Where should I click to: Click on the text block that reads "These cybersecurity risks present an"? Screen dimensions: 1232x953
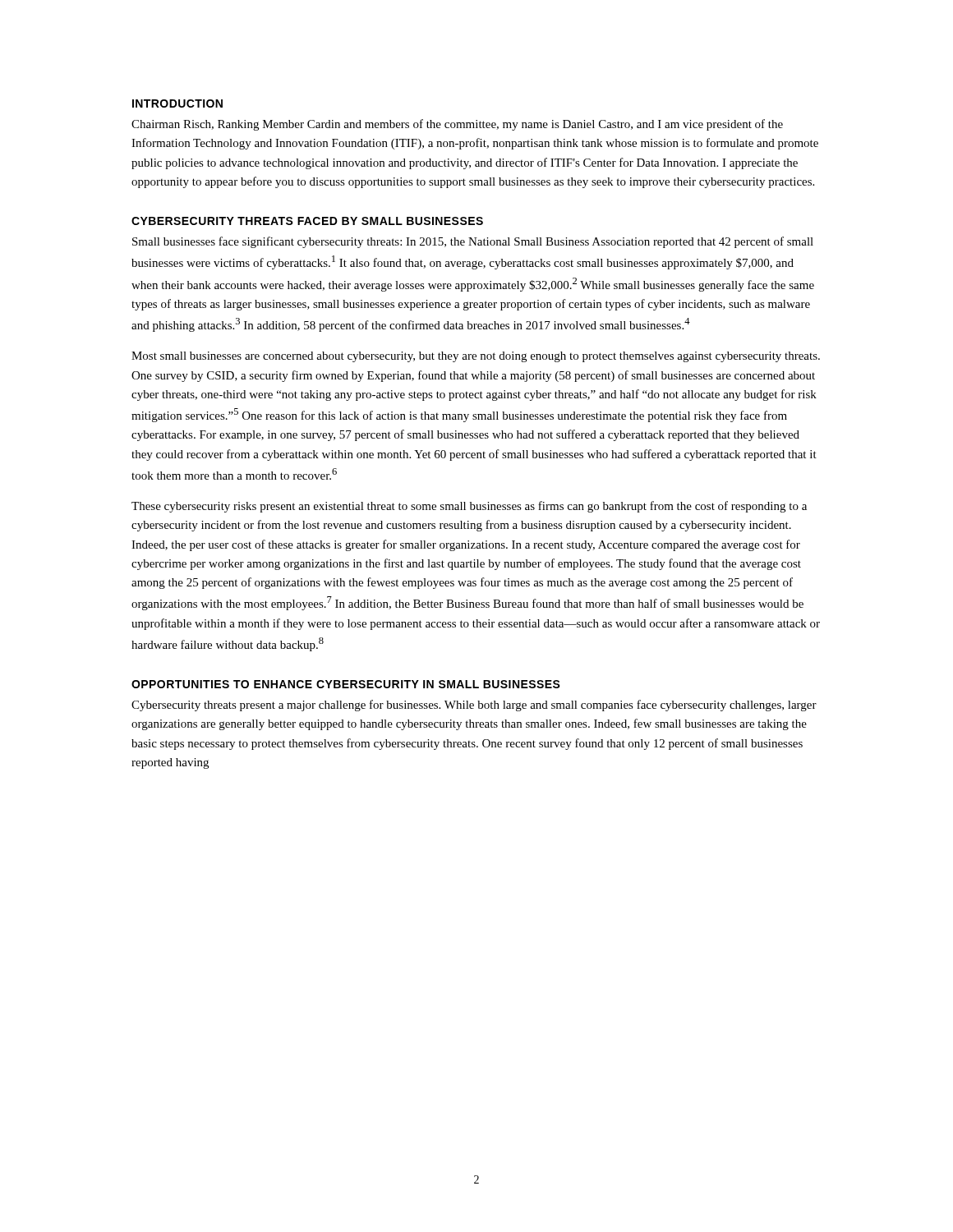click(476, 575)
